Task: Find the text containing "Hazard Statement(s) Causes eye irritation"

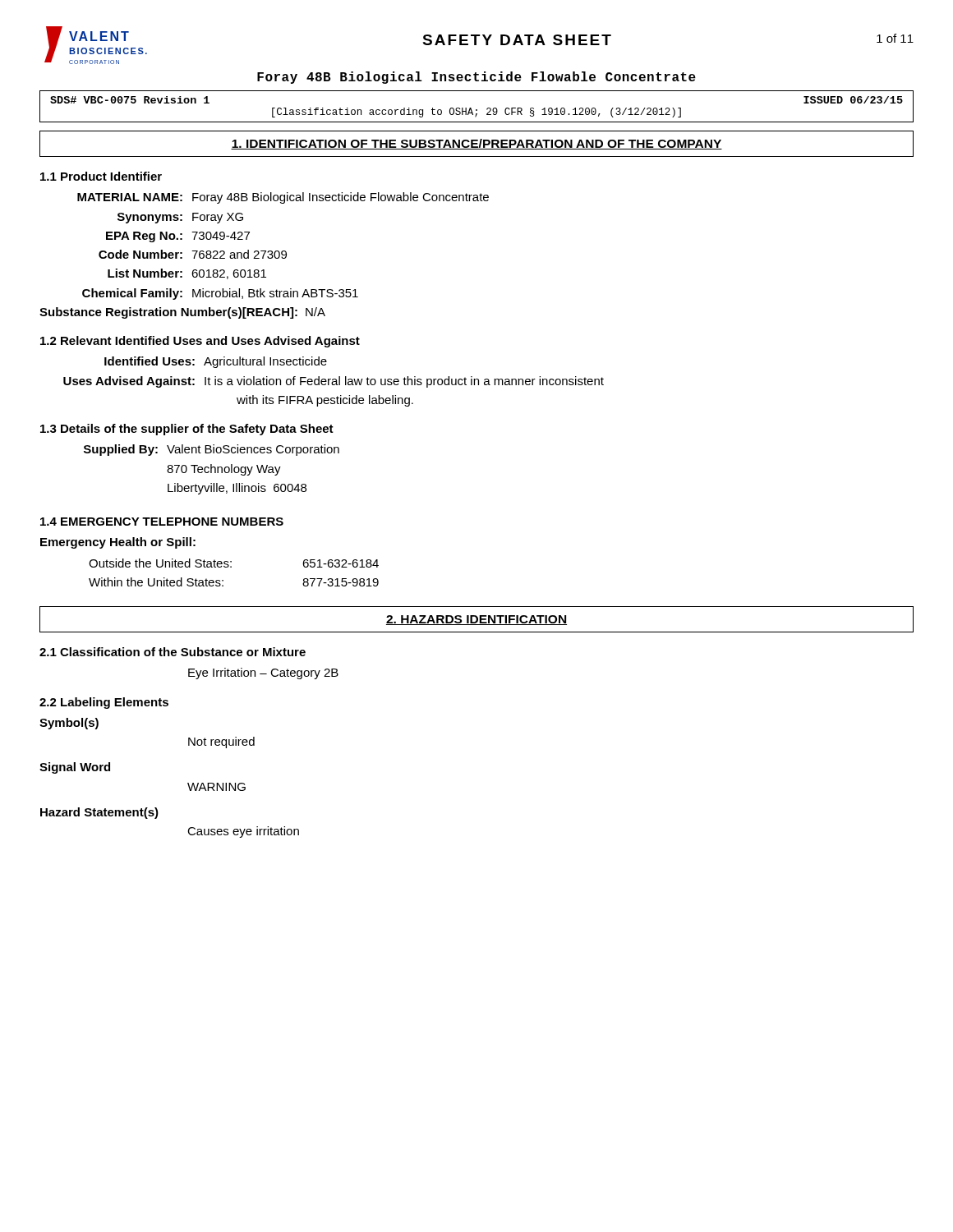Action: (x=99, y=813)
